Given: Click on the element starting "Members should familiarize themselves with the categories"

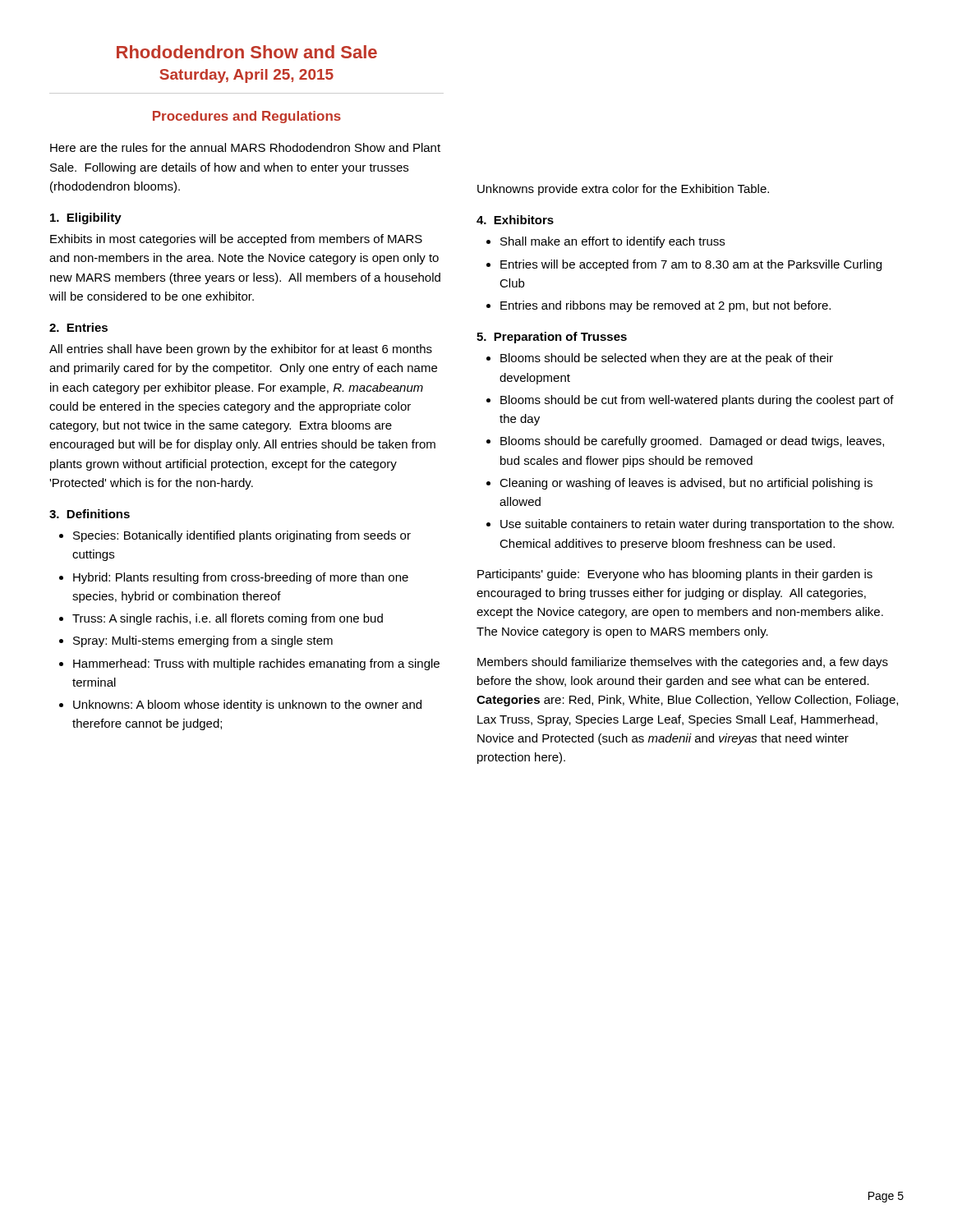Looking at the screenshot, I should (688, 709).
